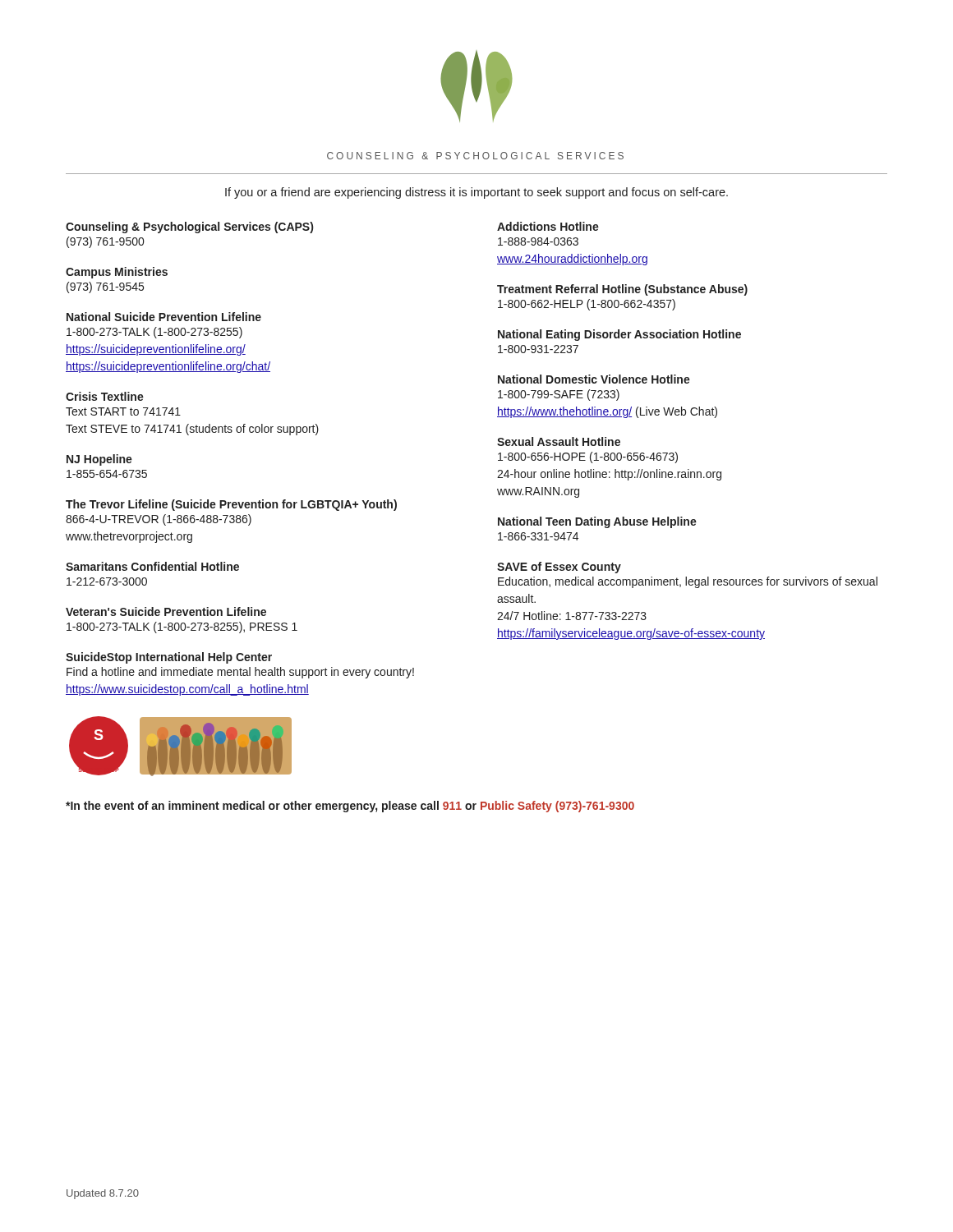Find the text block starting "National Suicide Prevention"

[x=164, y=317]
